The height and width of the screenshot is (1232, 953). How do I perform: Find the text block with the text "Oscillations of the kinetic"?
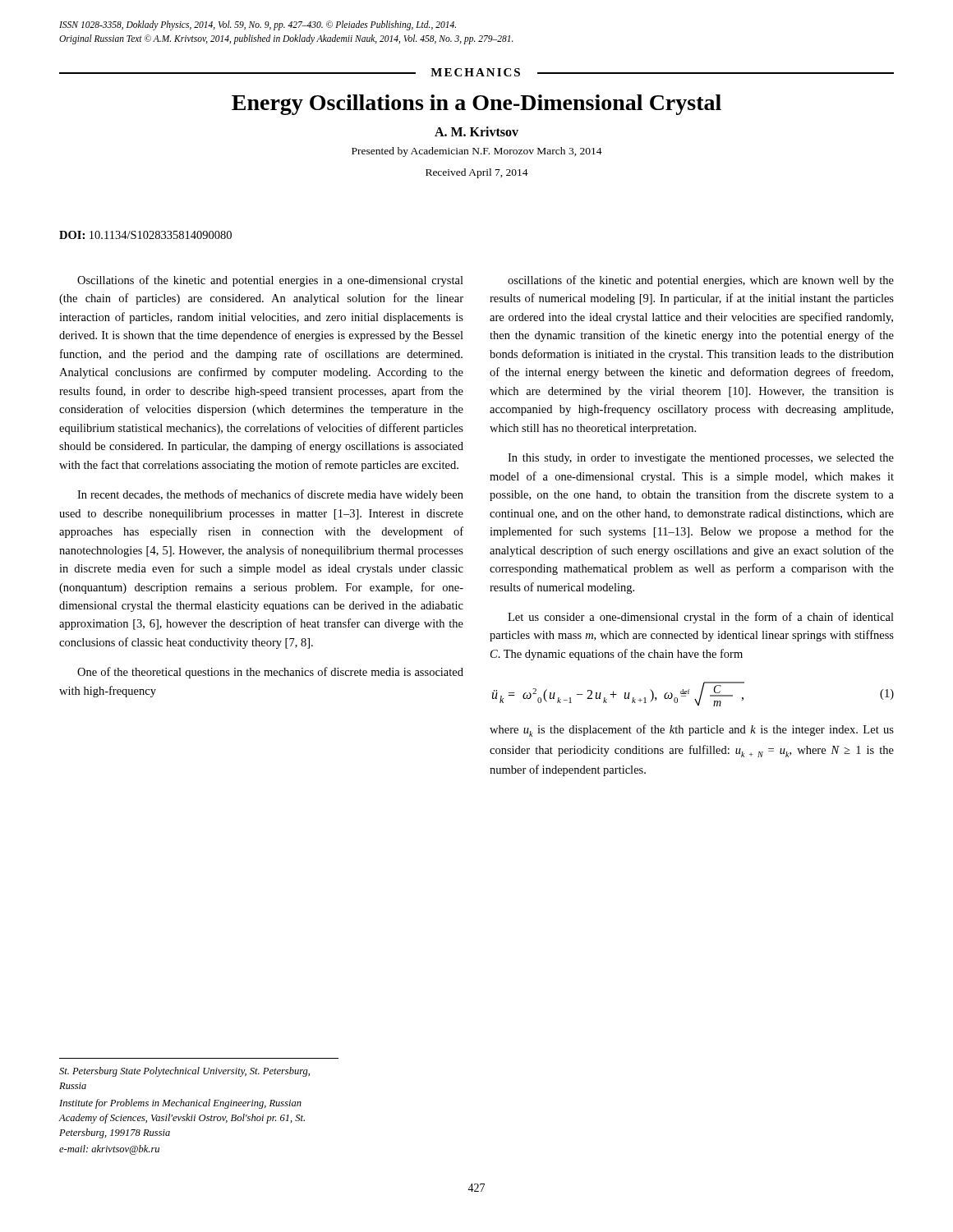point(261,373)
